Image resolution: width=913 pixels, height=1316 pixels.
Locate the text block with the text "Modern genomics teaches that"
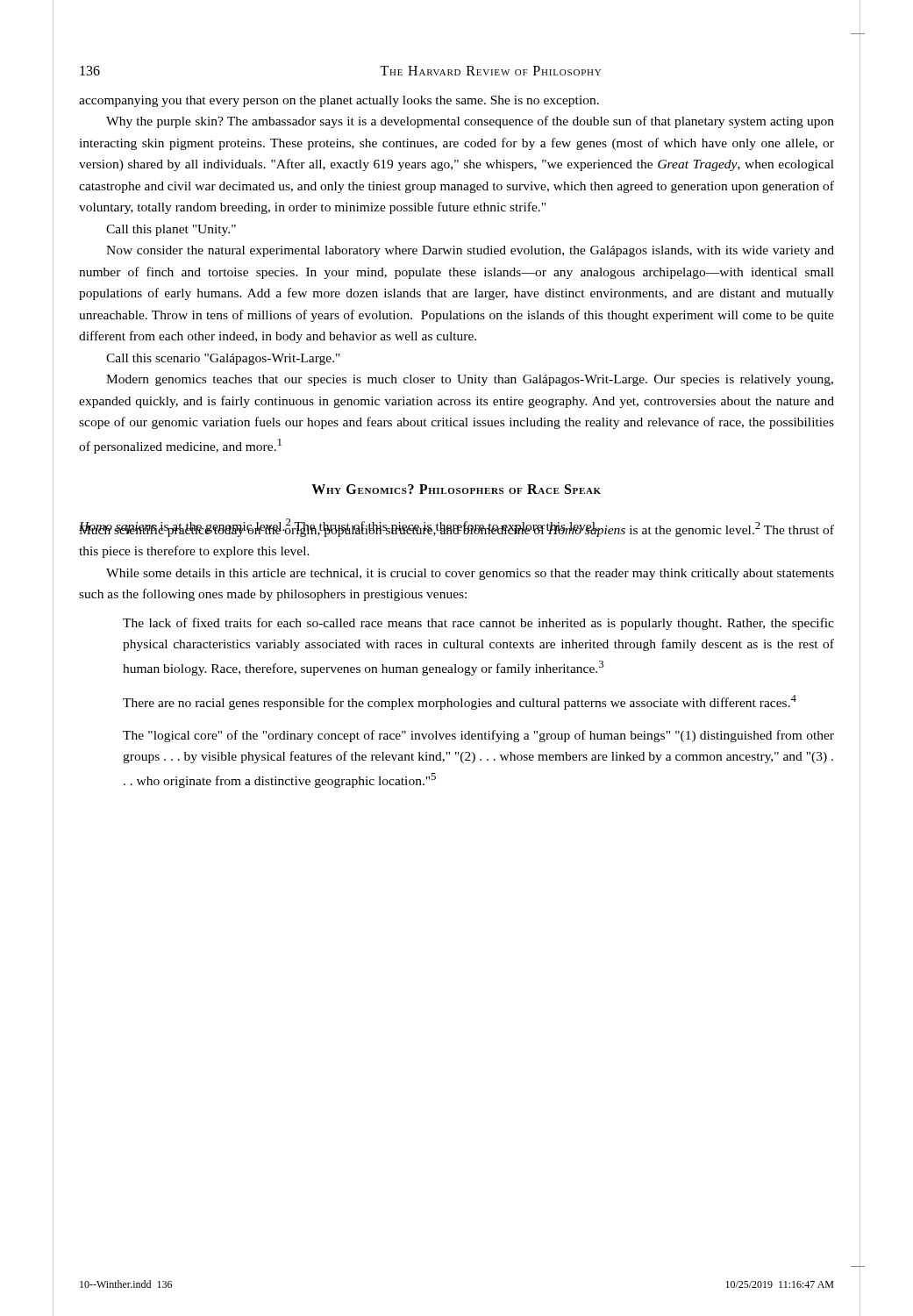(x=456, y=413)
